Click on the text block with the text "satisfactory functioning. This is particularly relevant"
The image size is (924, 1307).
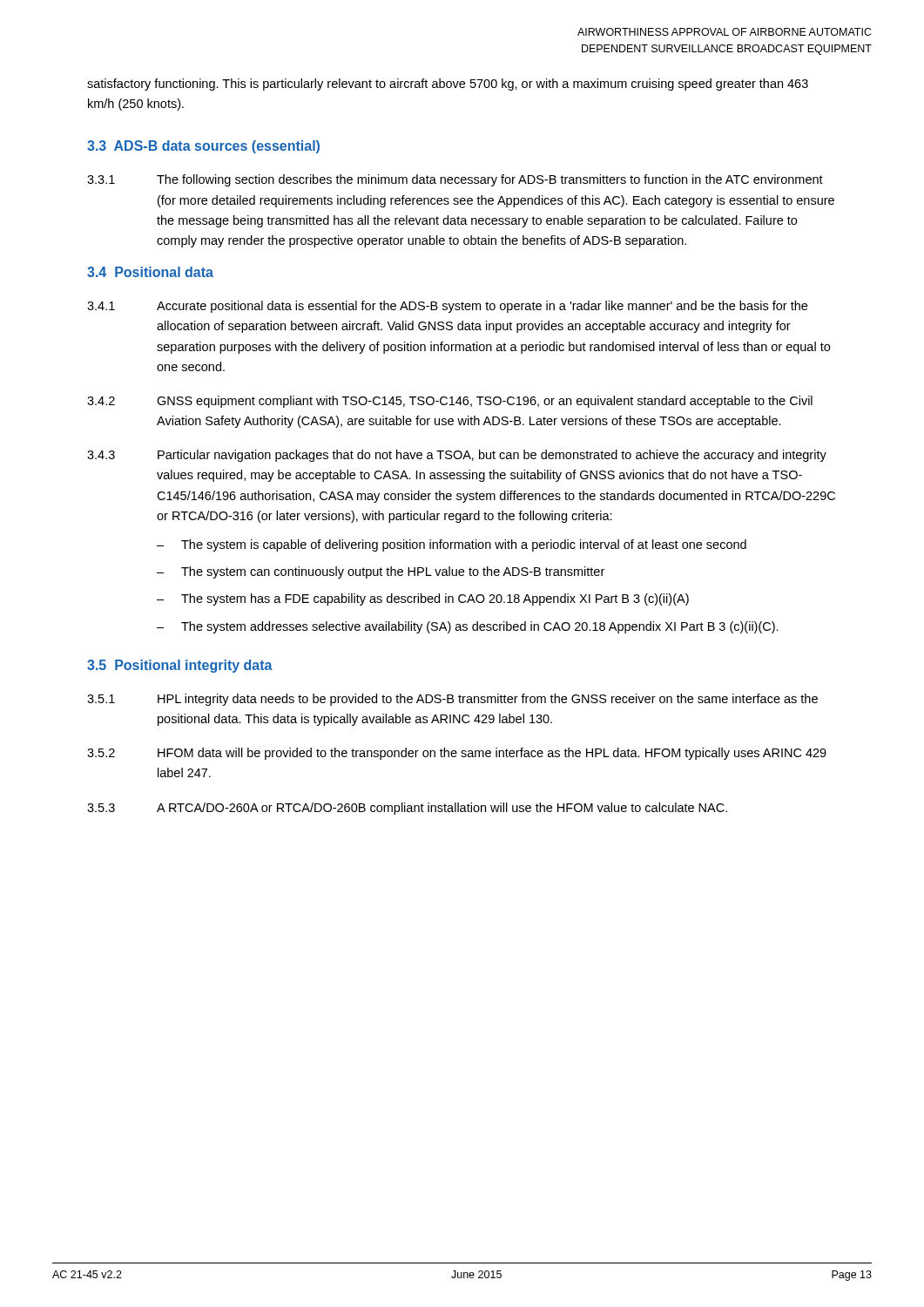tap(448, 94)
